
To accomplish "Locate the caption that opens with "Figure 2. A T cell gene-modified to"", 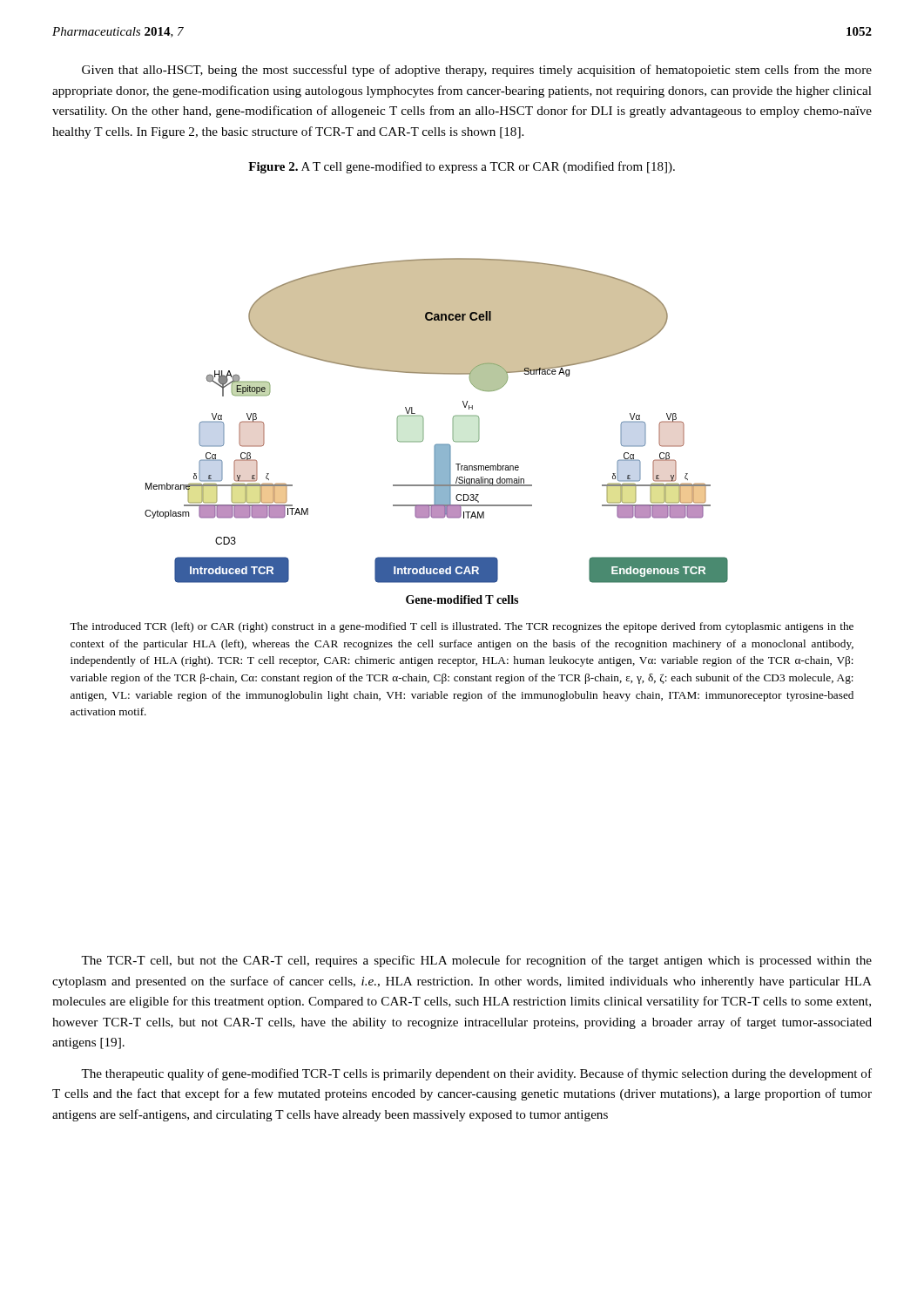I will click(462, 167).
